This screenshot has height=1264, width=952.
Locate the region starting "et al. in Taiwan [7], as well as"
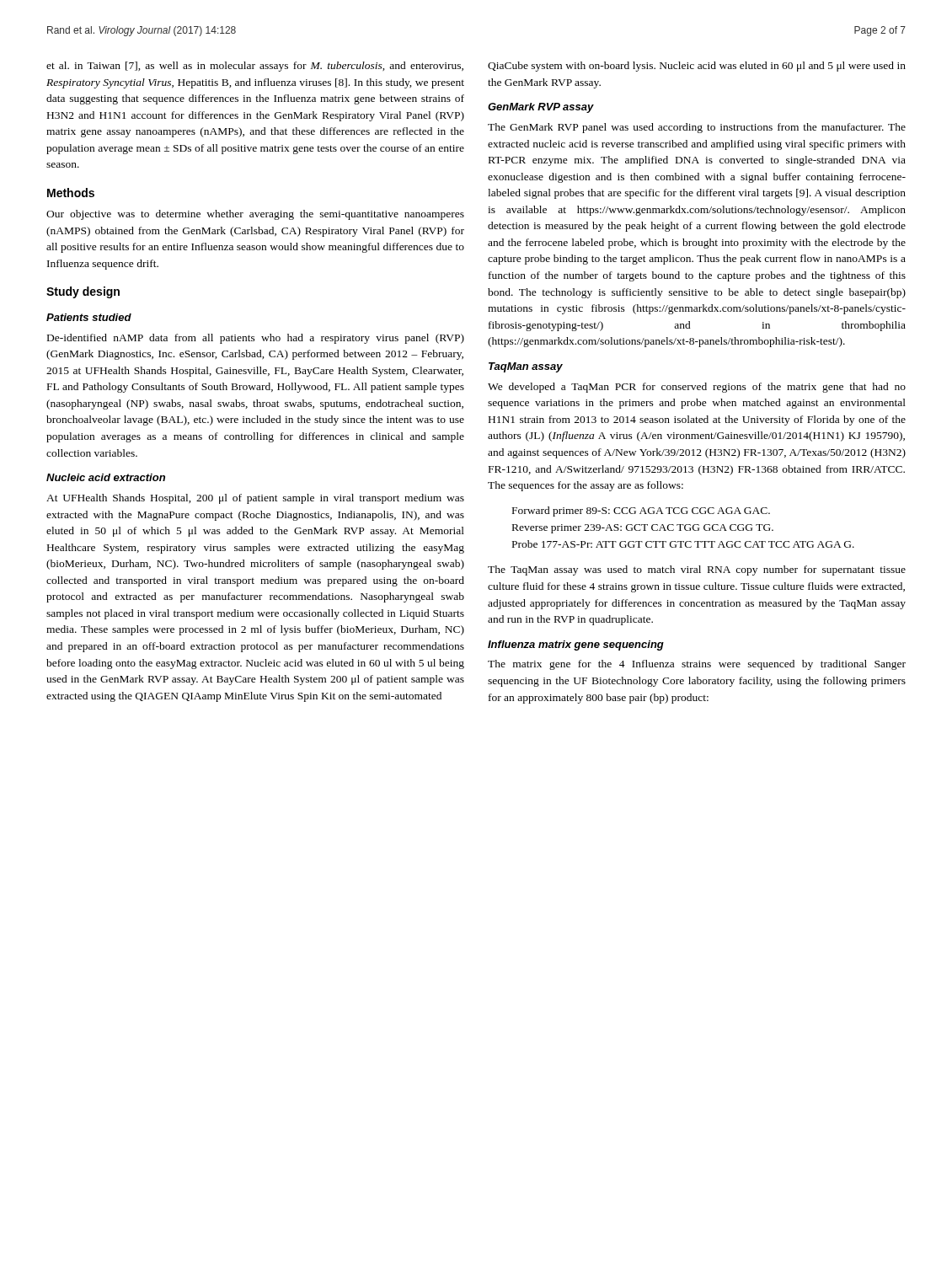point(255,115)
